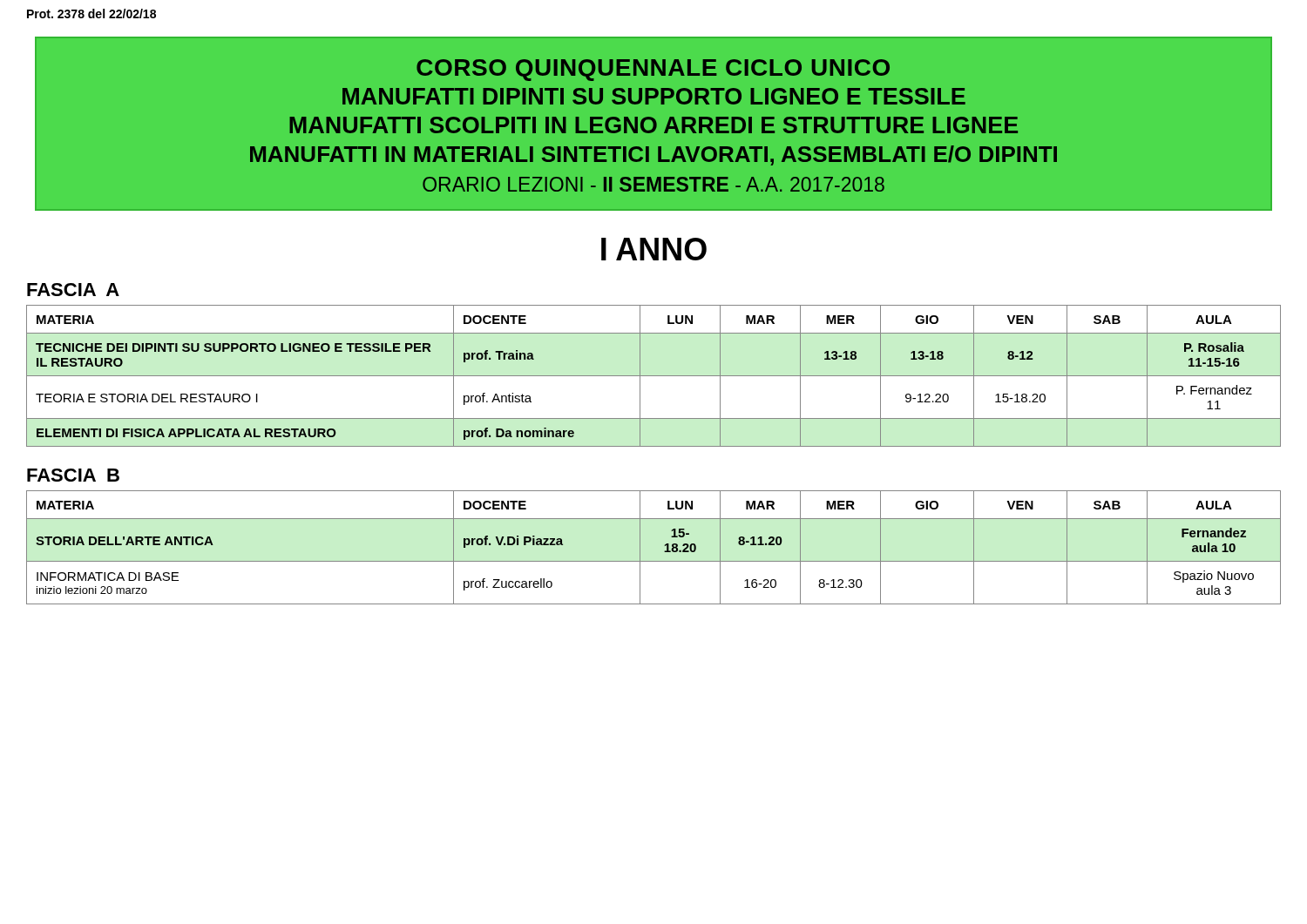This screenshot has height=924, width=1307.
Task: Select the table that reads "prof. Zuccarello"
Action: [x=654, y=547]
